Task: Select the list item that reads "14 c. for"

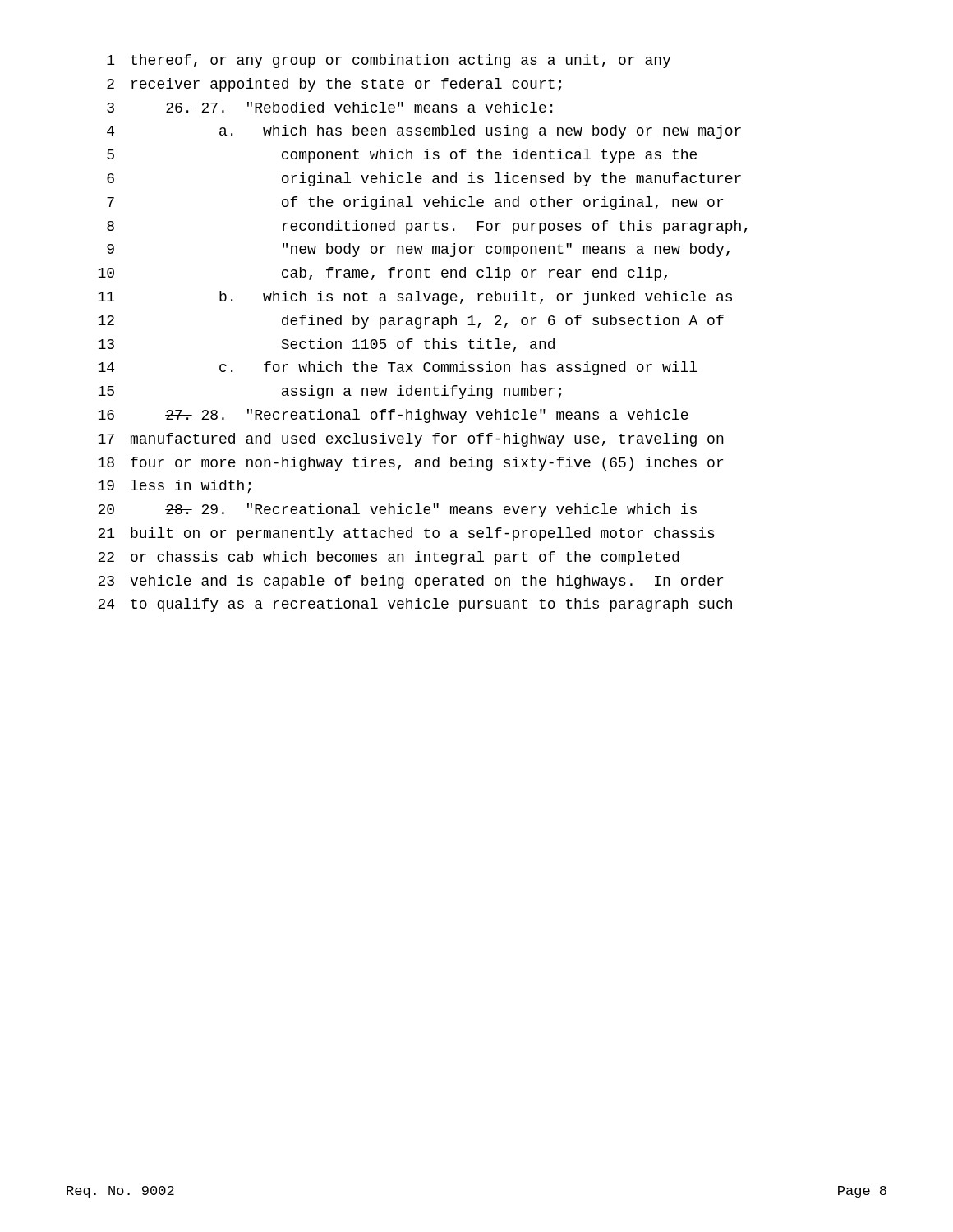Action: (476, 369)
